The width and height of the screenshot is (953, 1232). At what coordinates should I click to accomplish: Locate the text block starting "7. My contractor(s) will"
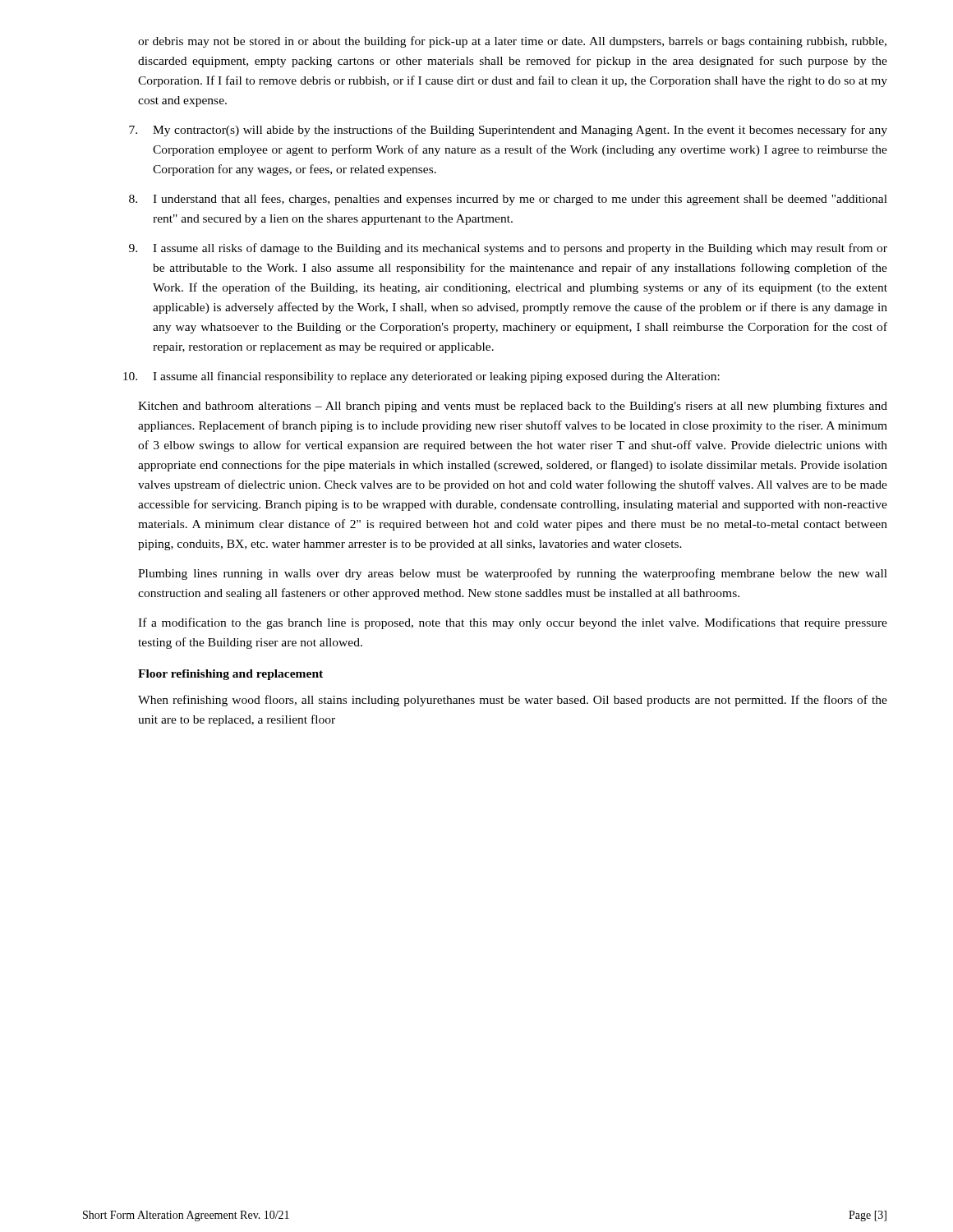point(485,150)
